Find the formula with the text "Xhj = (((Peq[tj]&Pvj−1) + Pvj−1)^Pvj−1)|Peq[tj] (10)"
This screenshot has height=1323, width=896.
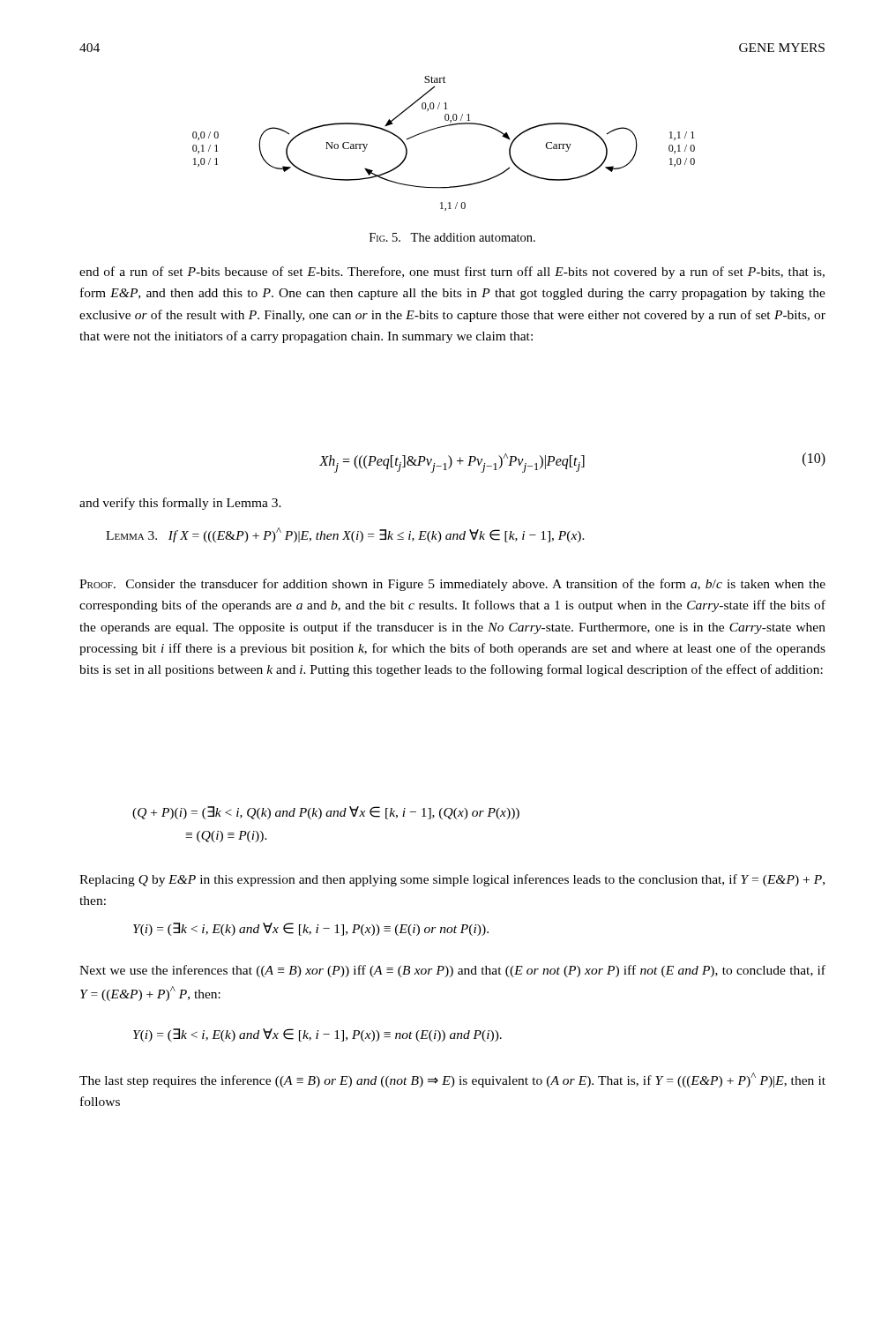tap(573, 460)
